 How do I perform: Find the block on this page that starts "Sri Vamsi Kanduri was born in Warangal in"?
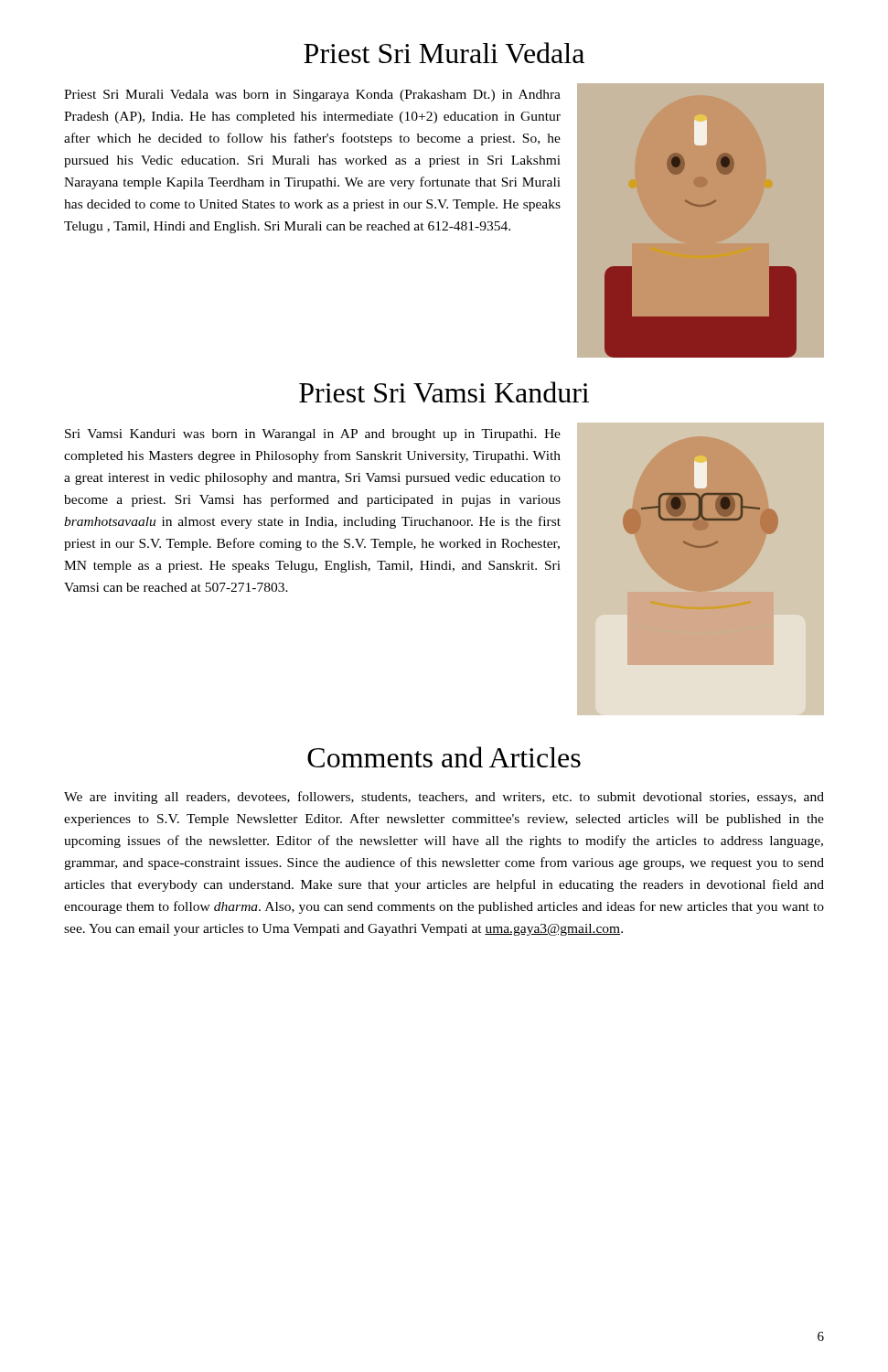point(444,510)
